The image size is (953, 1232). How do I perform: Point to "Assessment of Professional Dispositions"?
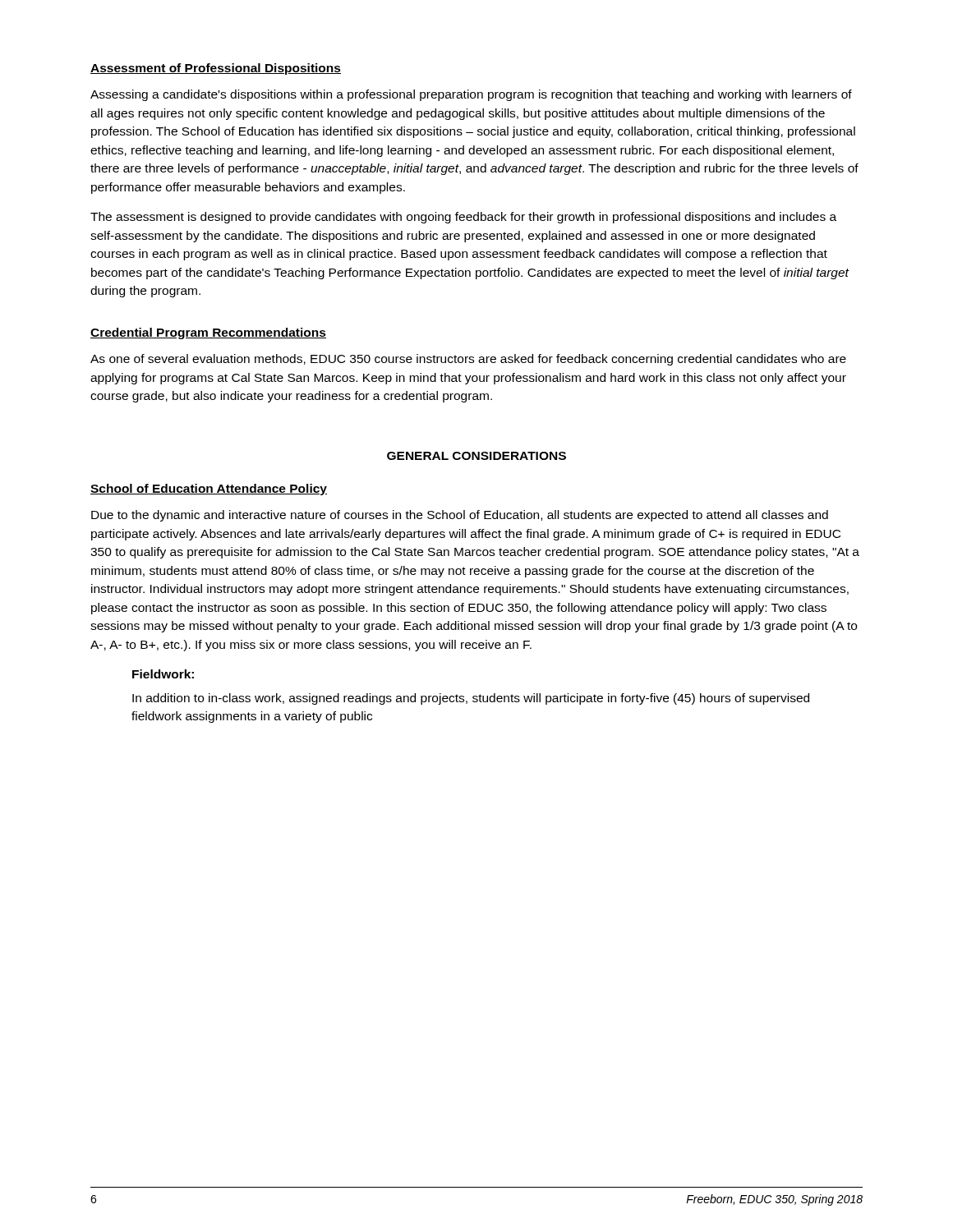click(216, 68)
